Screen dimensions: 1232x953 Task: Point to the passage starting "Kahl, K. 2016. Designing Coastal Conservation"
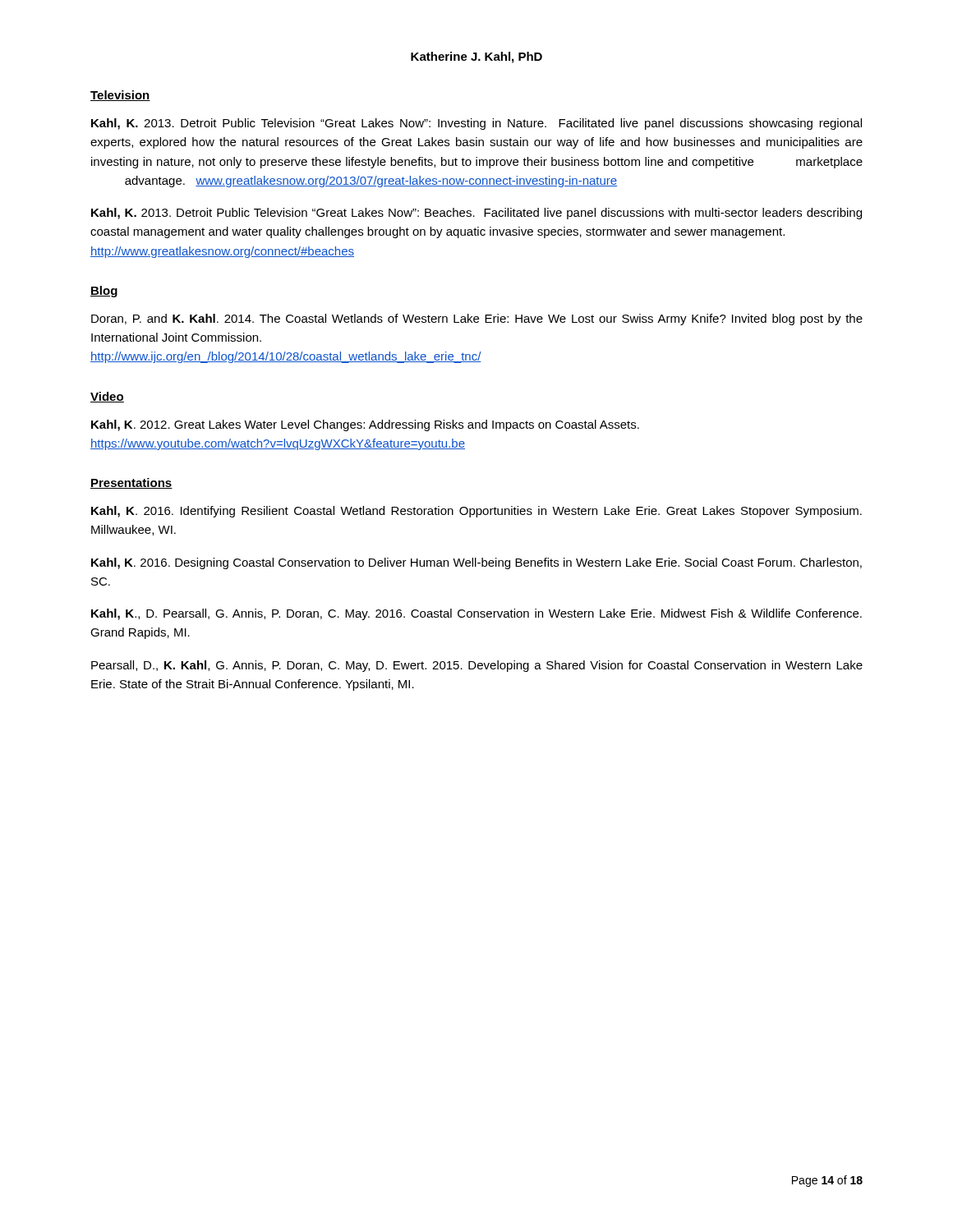point(476,571)
